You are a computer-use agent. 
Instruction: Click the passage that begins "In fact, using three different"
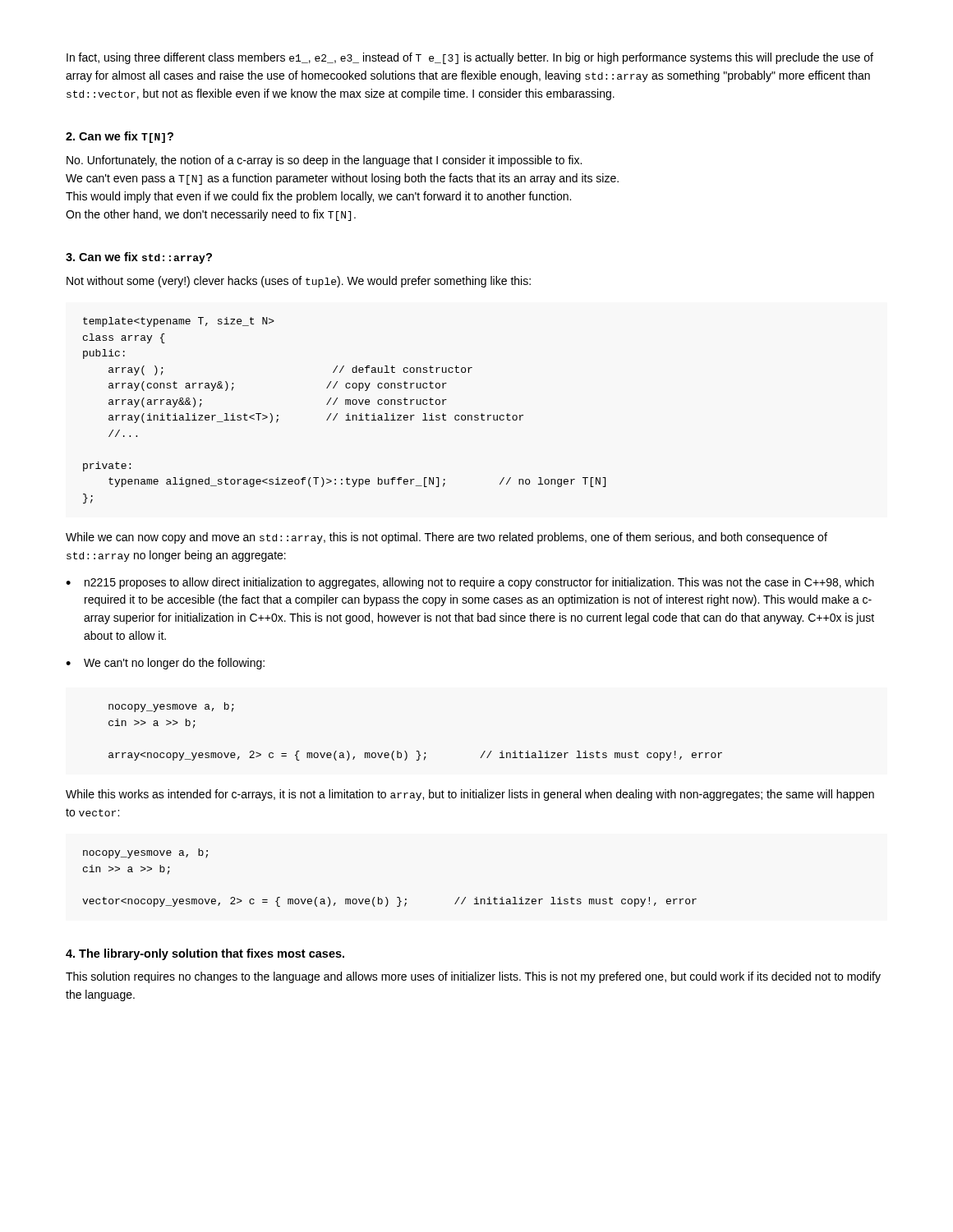[469, 76]
